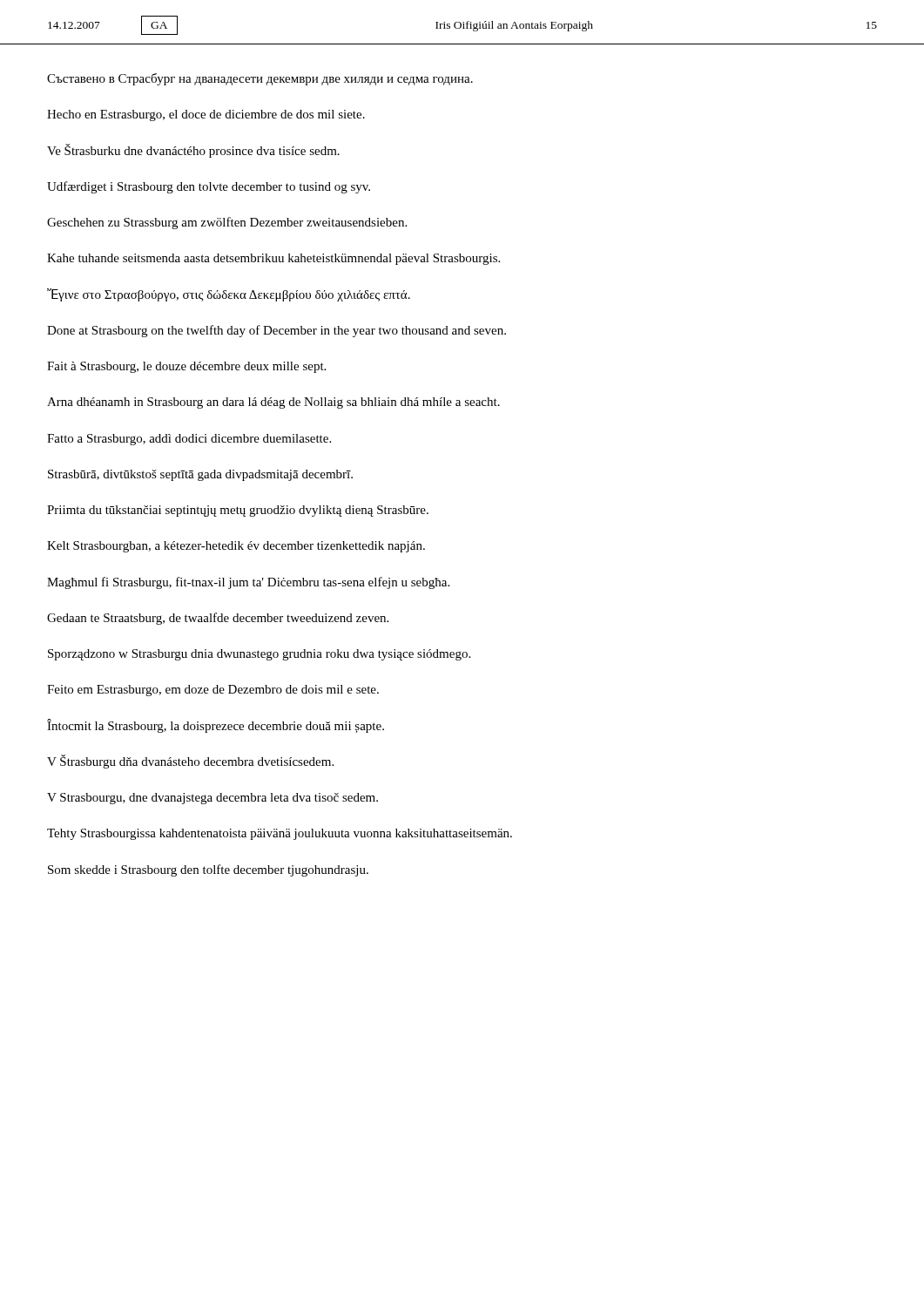Find the block on this page that starts "Hecho en Estrasburgo, el"
This screenshot has height=1307, width=924.
pyautogui.click(x=206, y=114)
